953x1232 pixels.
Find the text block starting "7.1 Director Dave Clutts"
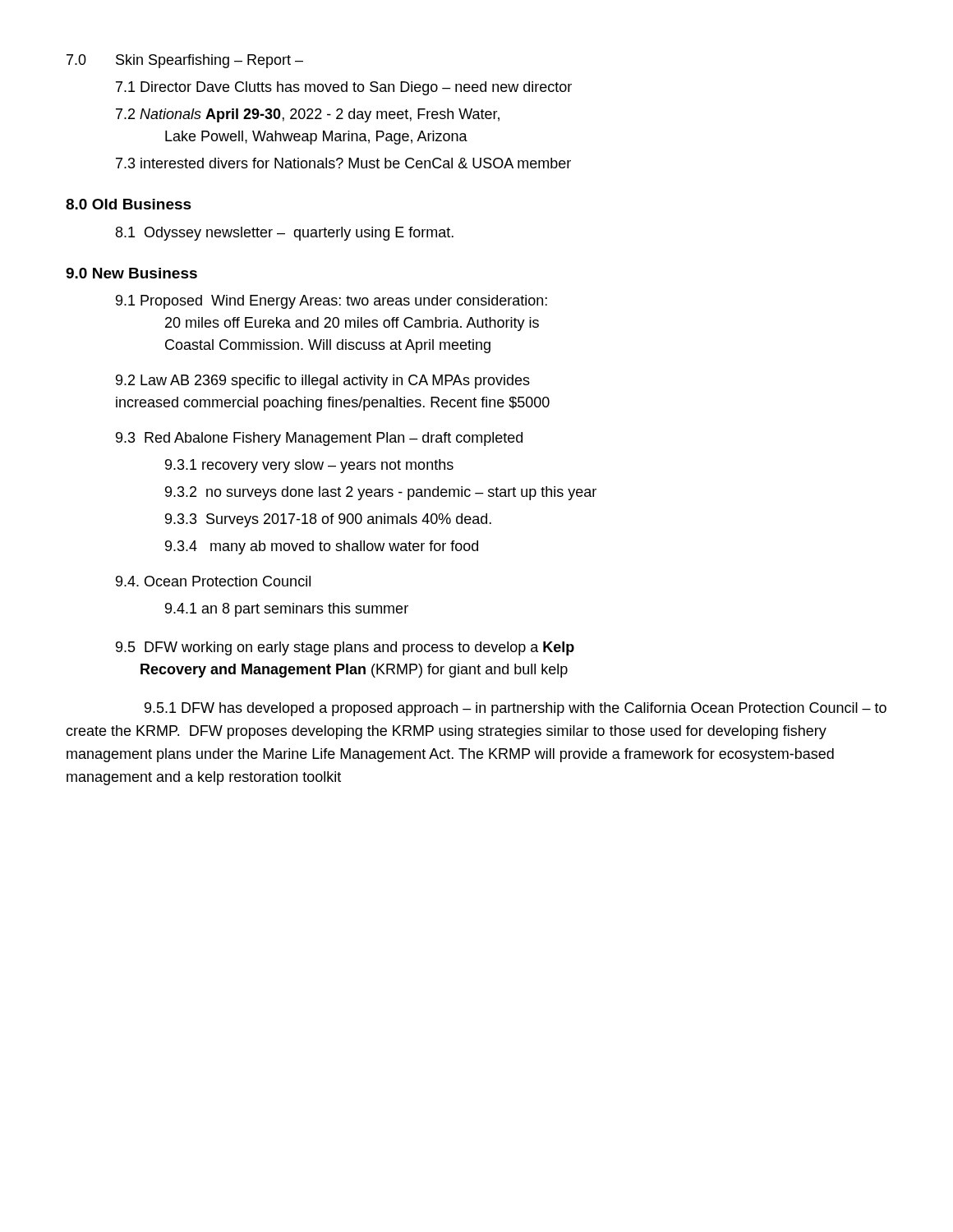(344, 87)
